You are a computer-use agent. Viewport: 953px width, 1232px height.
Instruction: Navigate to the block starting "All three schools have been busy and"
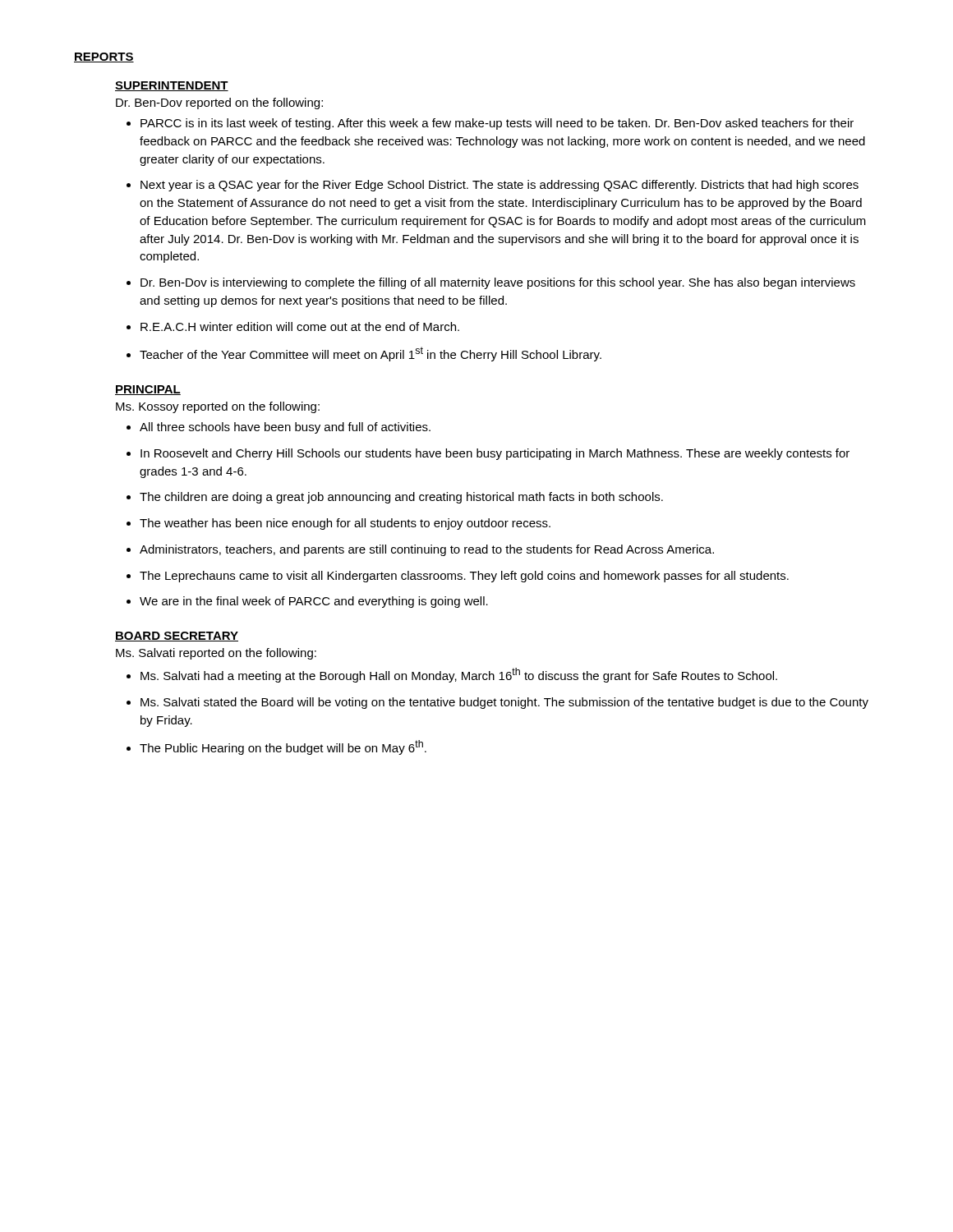click(286, 427)
